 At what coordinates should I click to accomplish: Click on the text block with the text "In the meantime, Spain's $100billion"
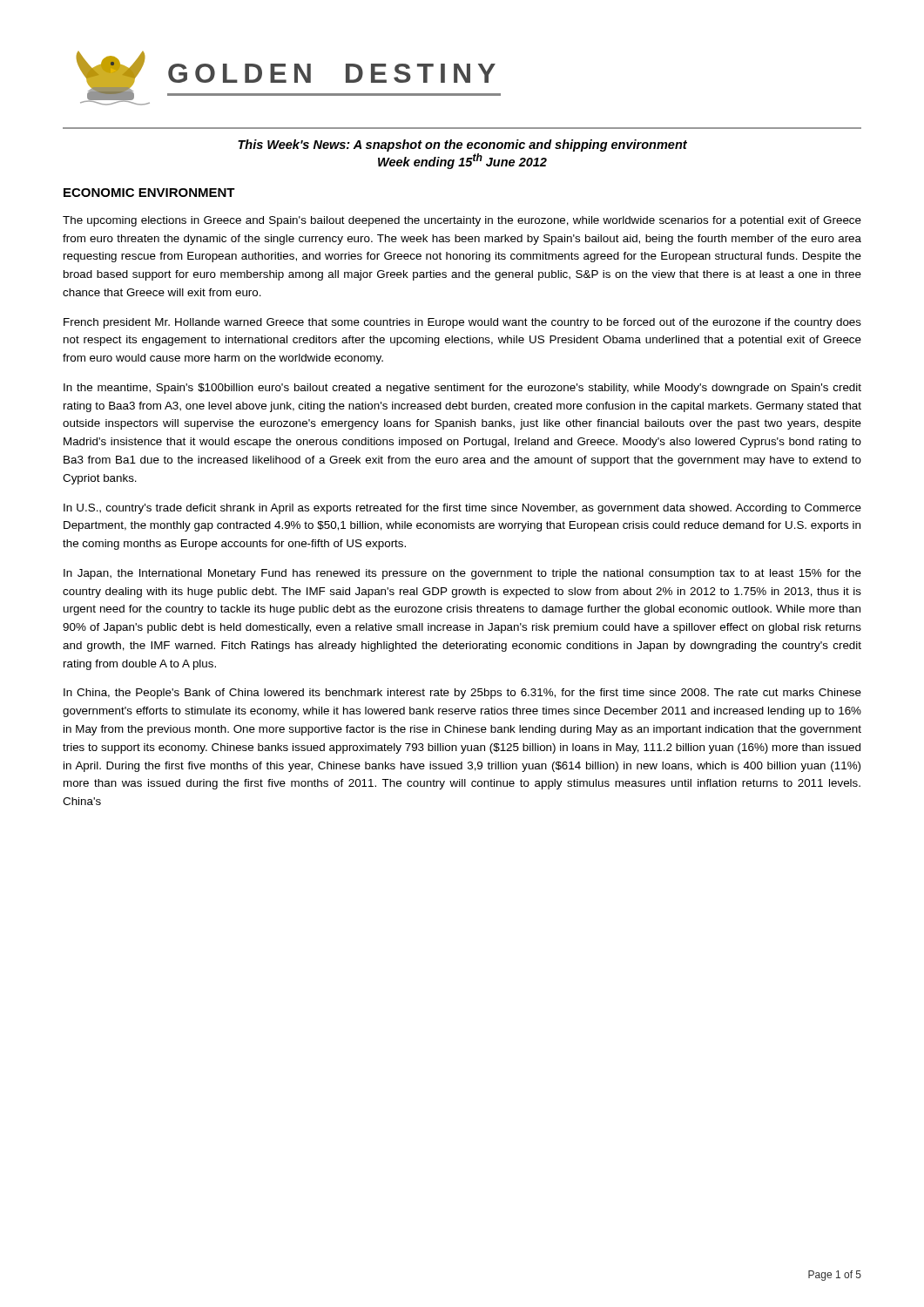tap(462, 432)
